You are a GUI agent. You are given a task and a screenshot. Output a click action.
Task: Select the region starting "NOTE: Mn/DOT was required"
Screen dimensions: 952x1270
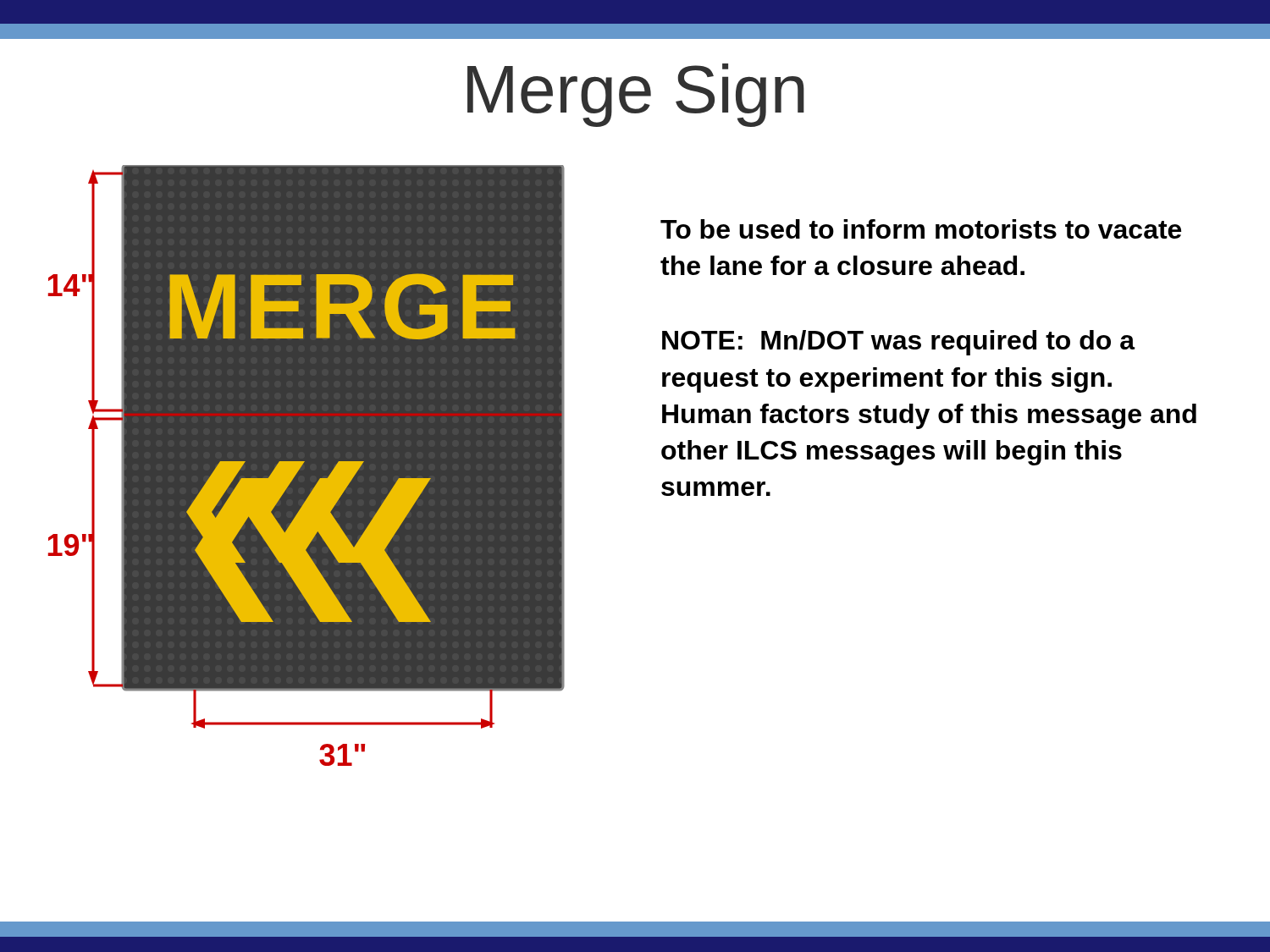pos(929,414)
